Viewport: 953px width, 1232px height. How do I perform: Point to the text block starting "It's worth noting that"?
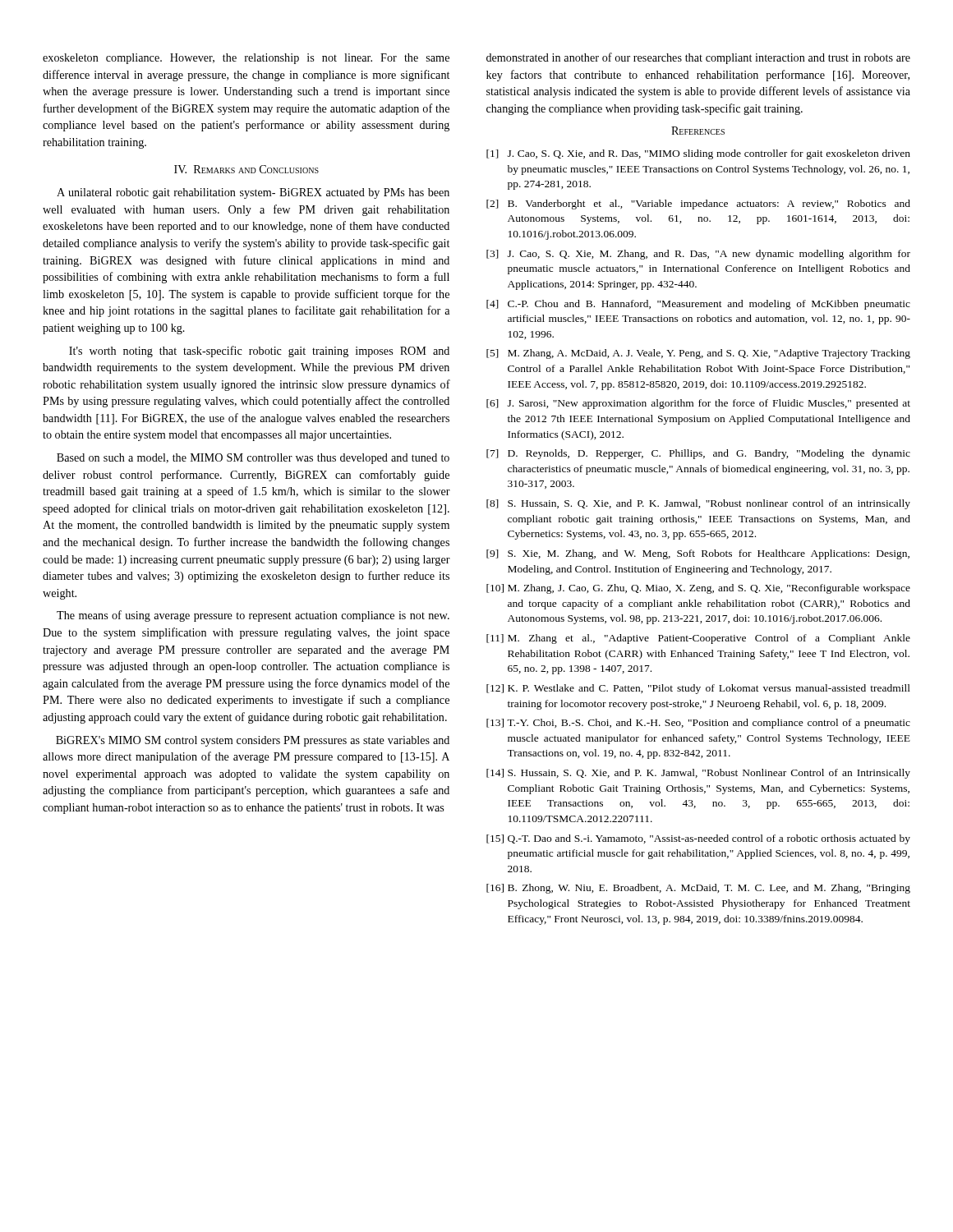tap(246, 393)
